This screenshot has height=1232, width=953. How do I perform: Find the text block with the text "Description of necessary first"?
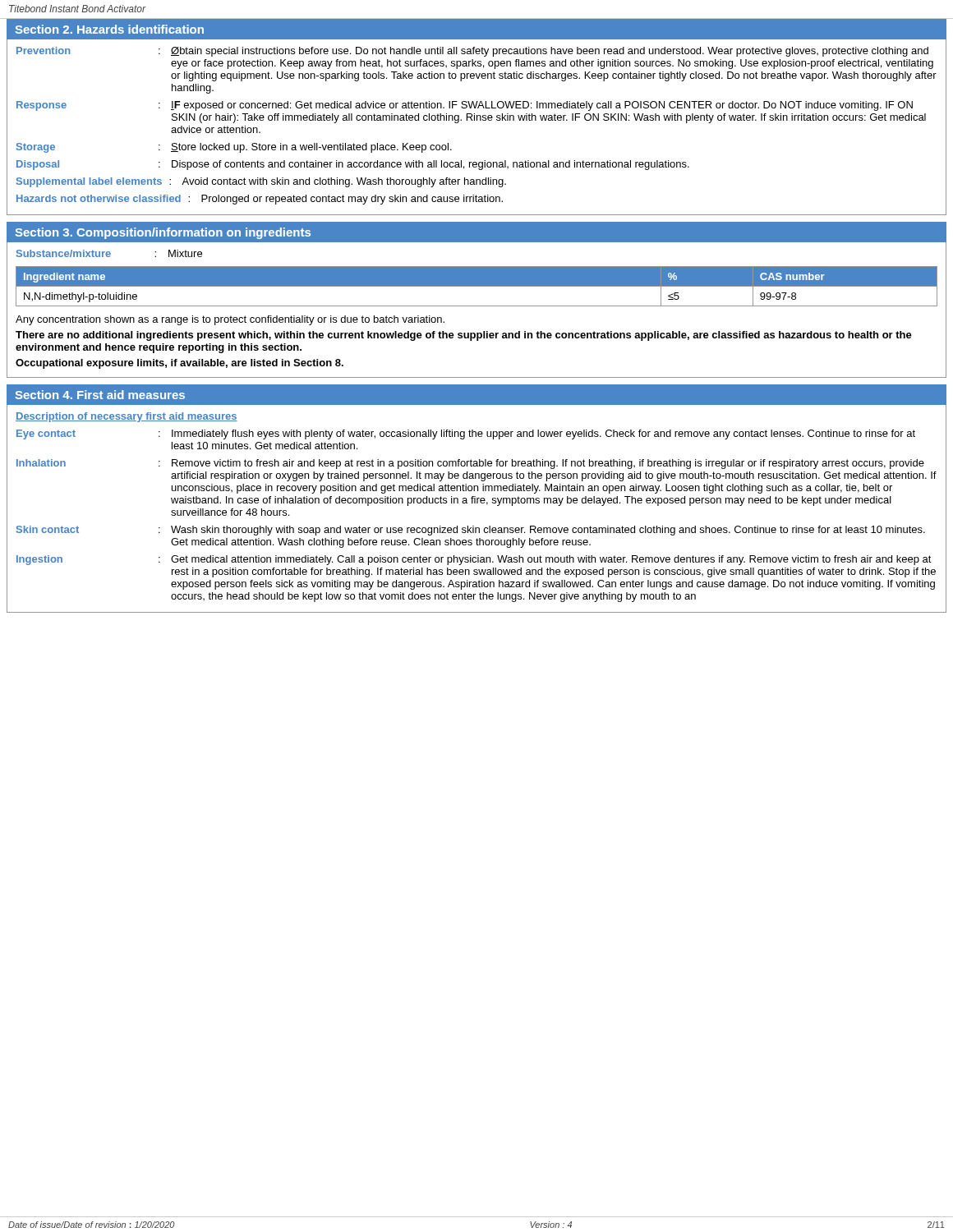point(126,416)
